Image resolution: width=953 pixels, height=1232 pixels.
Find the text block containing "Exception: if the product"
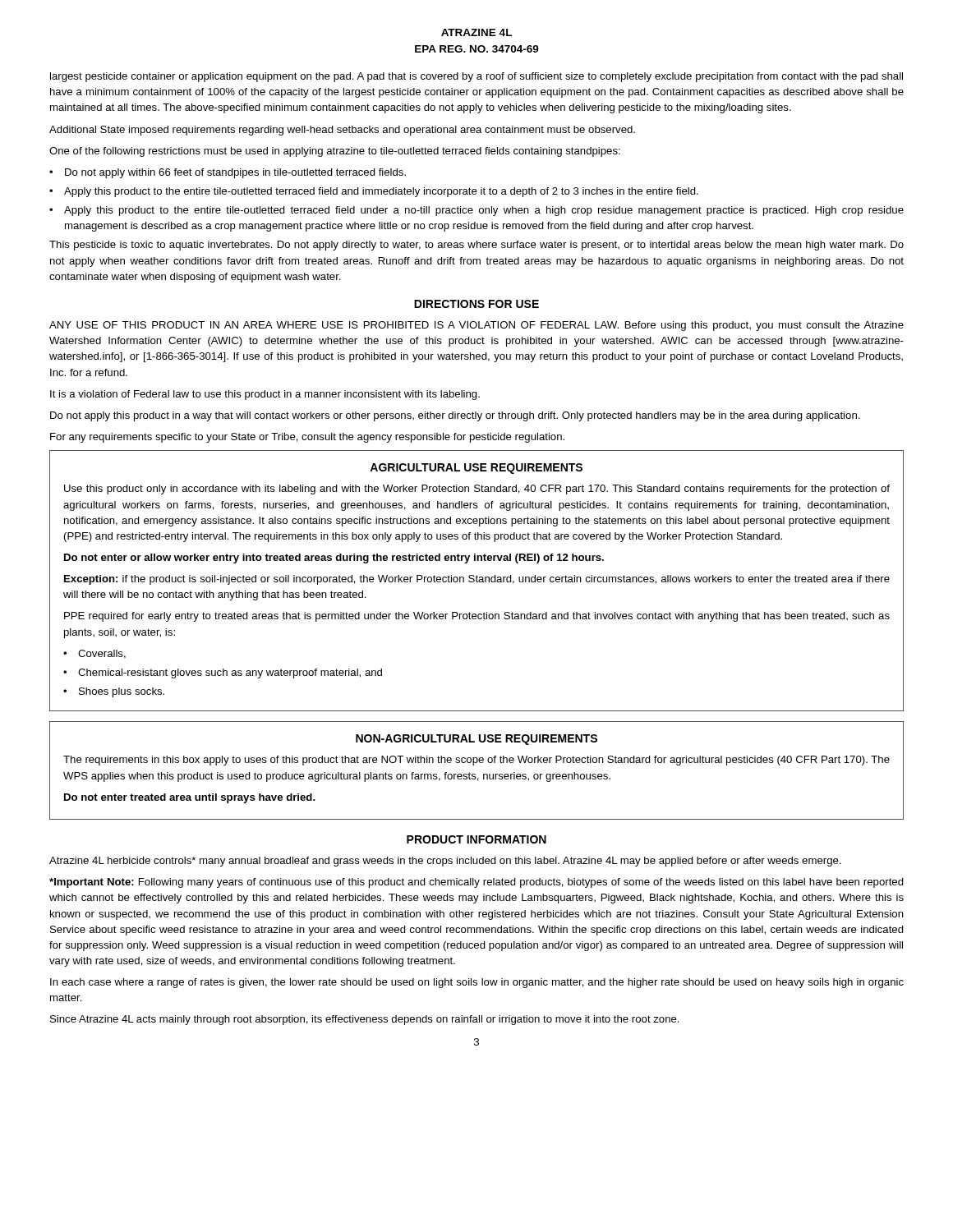coord(476,587)
